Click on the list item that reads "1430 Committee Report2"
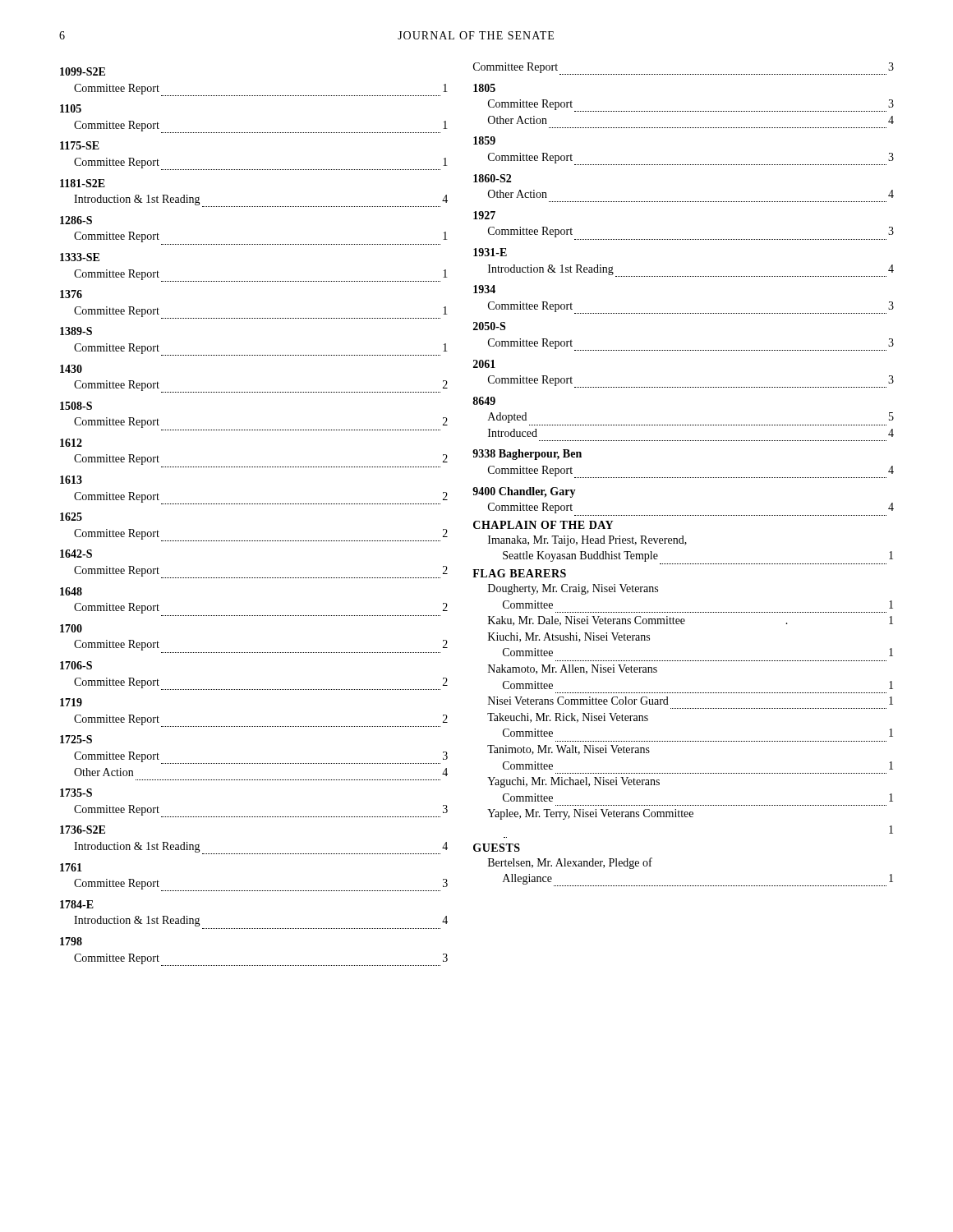Viewport: 953px width, 1232px height. pos(71,369)
